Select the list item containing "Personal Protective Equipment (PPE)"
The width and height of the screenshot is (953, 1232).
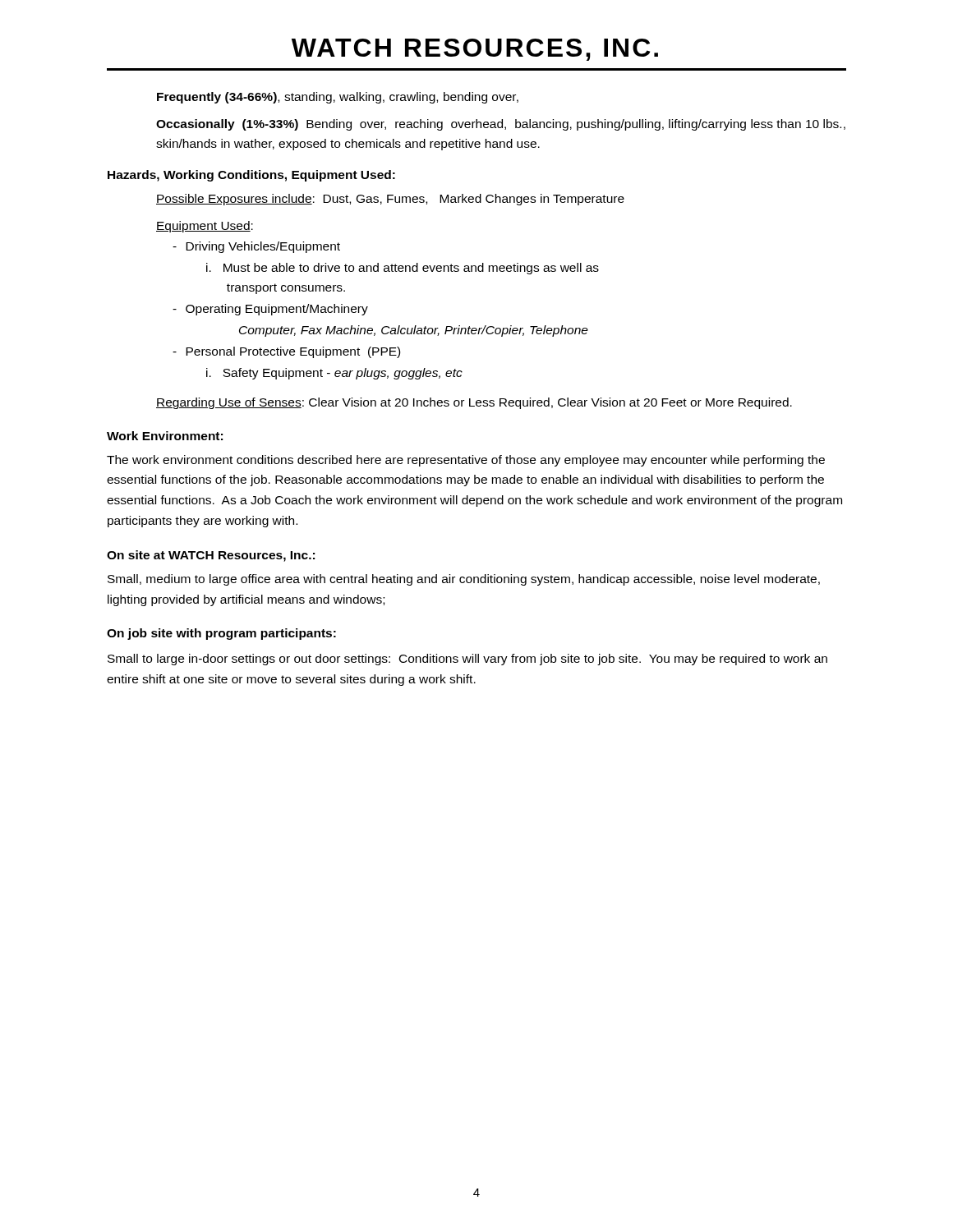click(287, 351)
